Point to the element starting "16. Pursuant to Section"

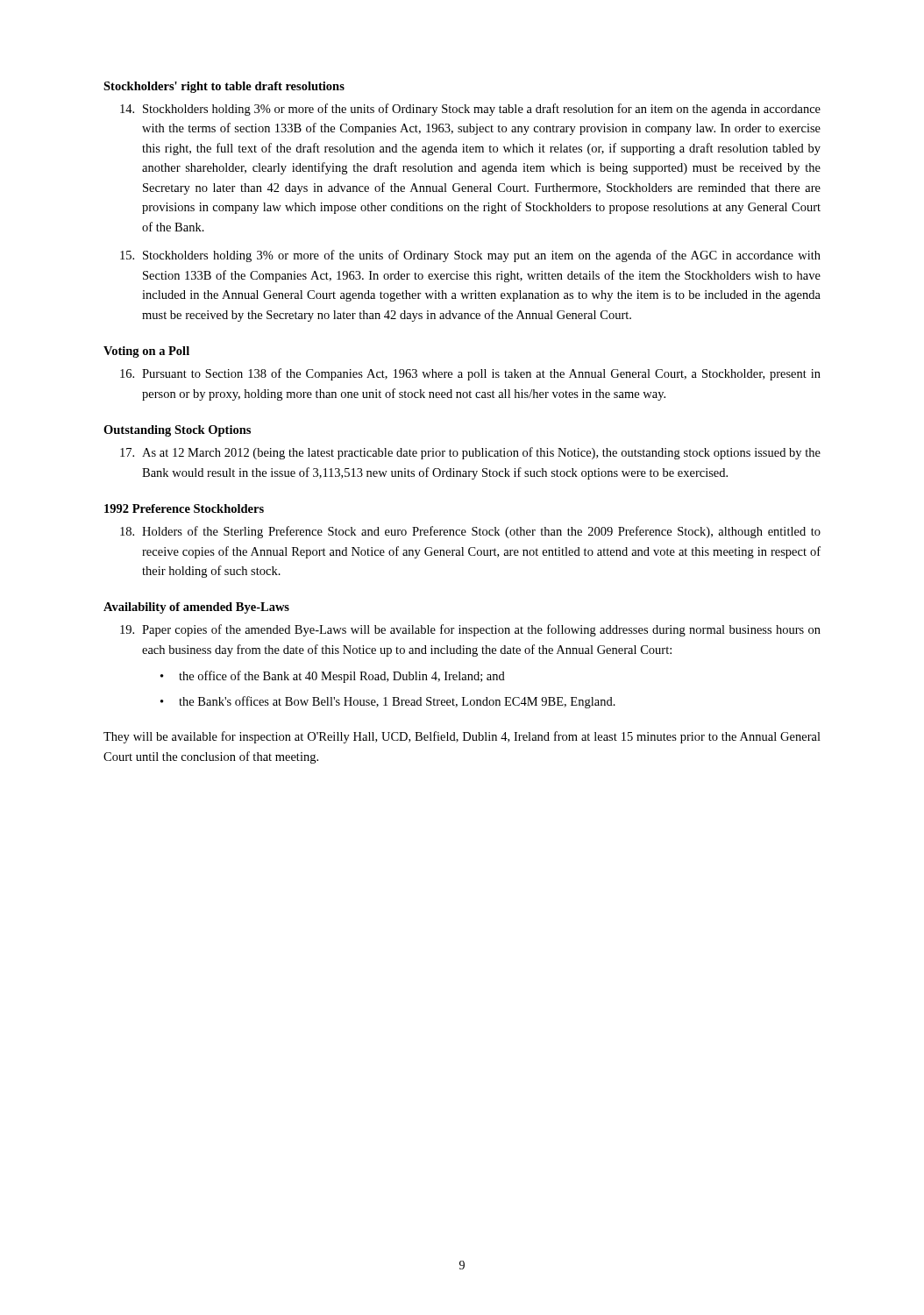462,384
